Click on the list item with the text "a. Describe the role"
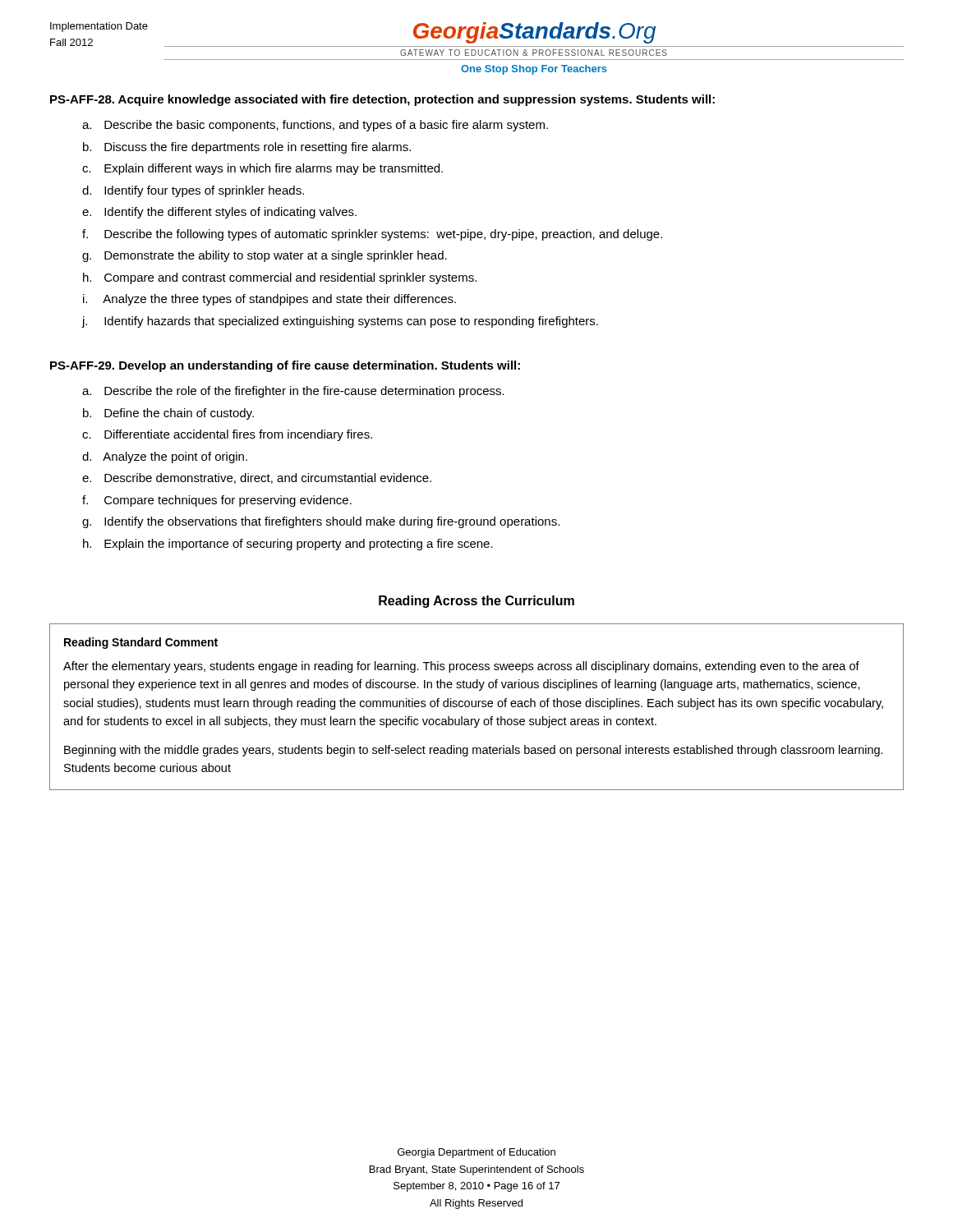Viewport: 953px width, 1232px height. click(x=294, y=391)
